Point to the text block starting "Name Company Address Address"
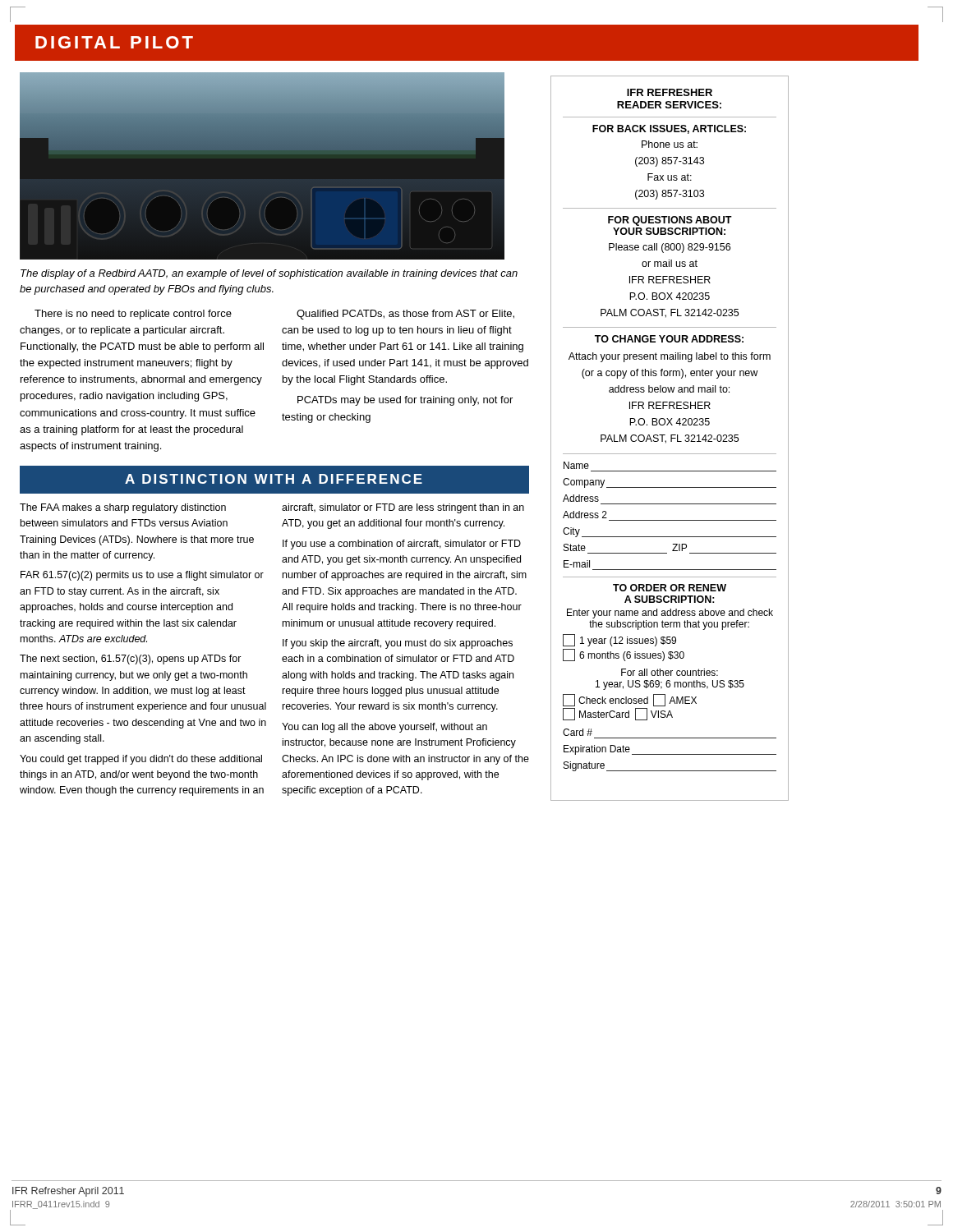Viewport: 953px width, 1232px height. tap(670, 515)
